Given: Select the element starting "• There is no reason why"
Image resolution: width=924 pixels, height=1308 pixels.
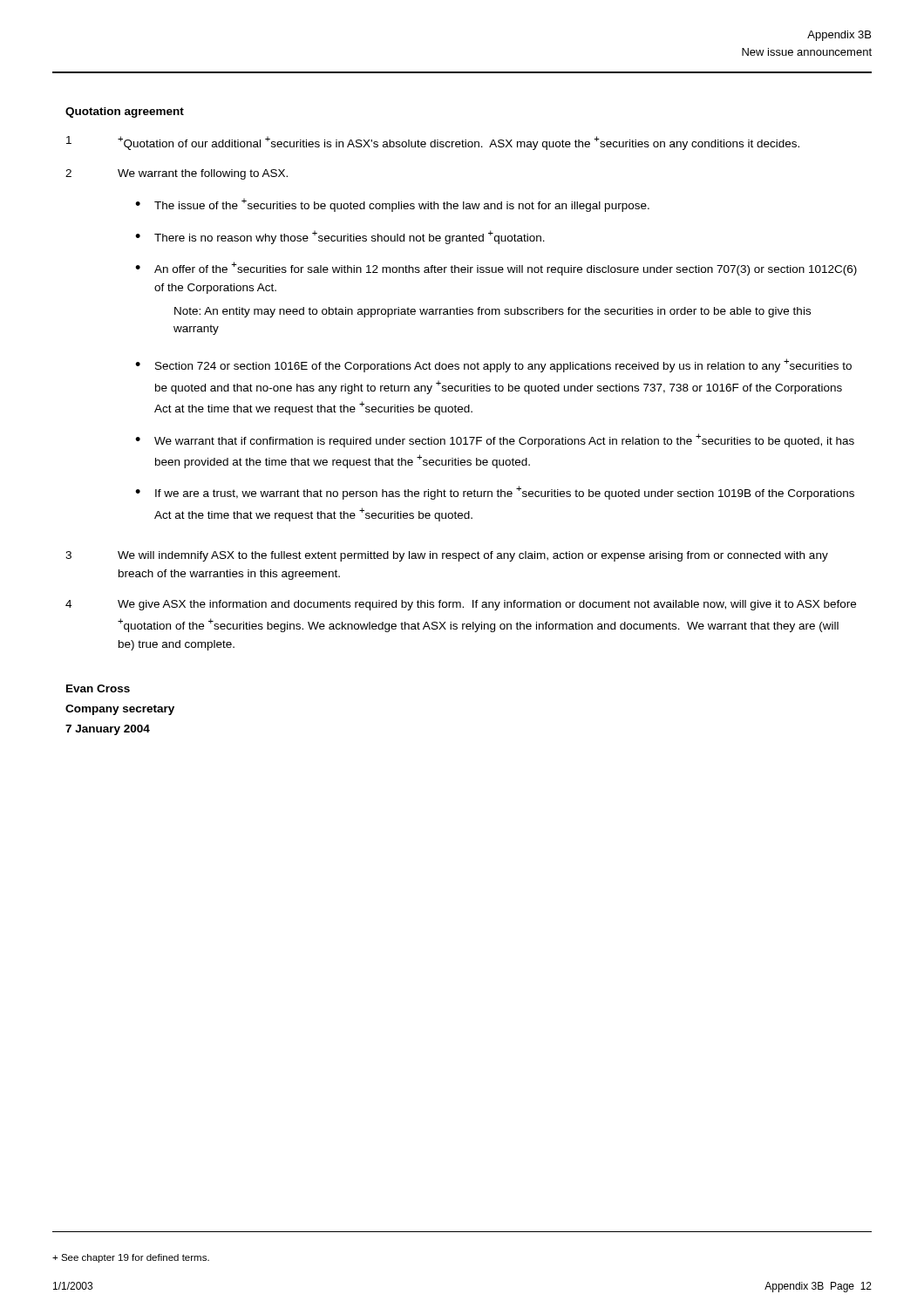Looking at the screenshot, I should click(497, 236).
